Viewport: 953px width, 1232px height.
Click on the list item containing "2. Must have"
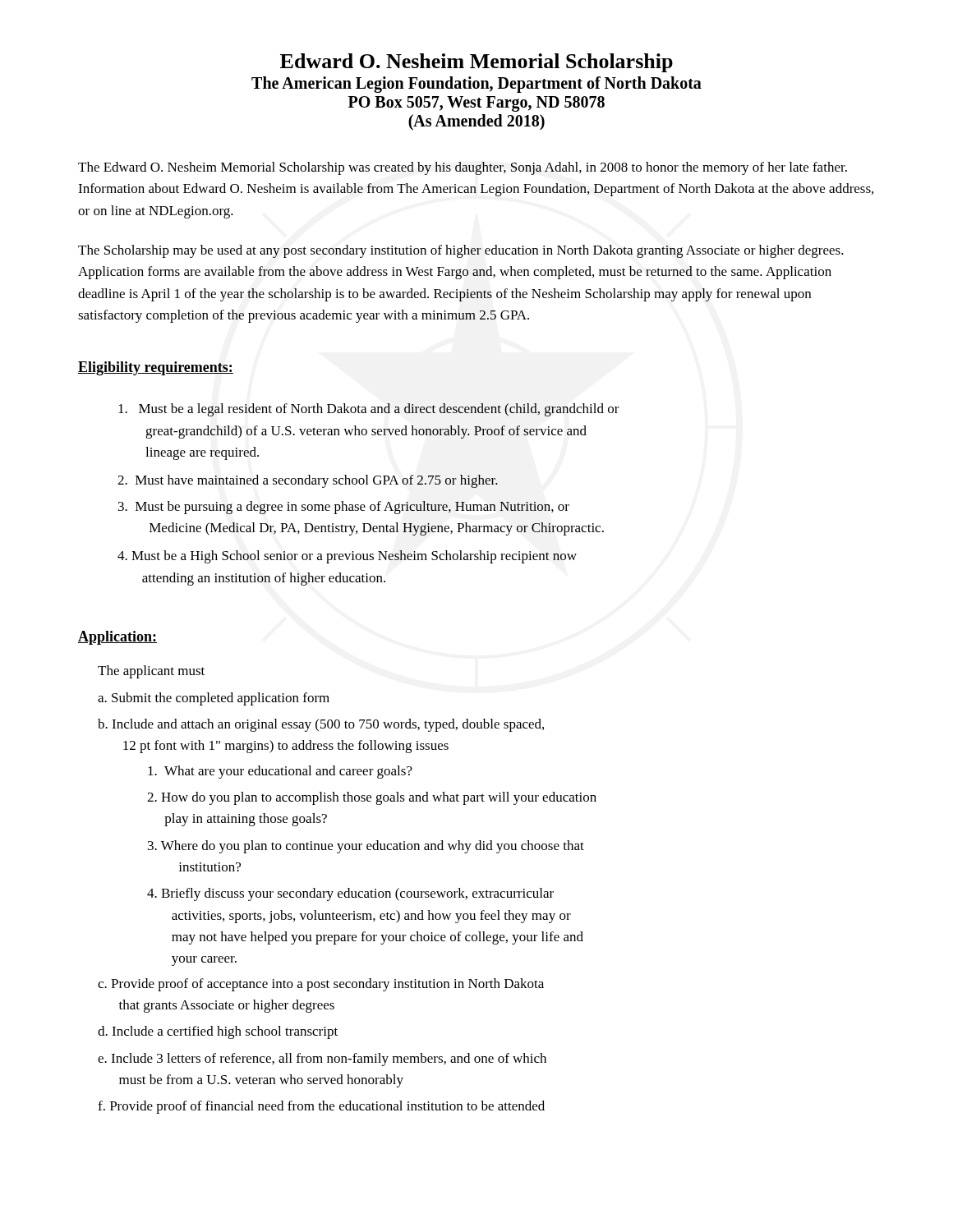(x=308, y=480)
